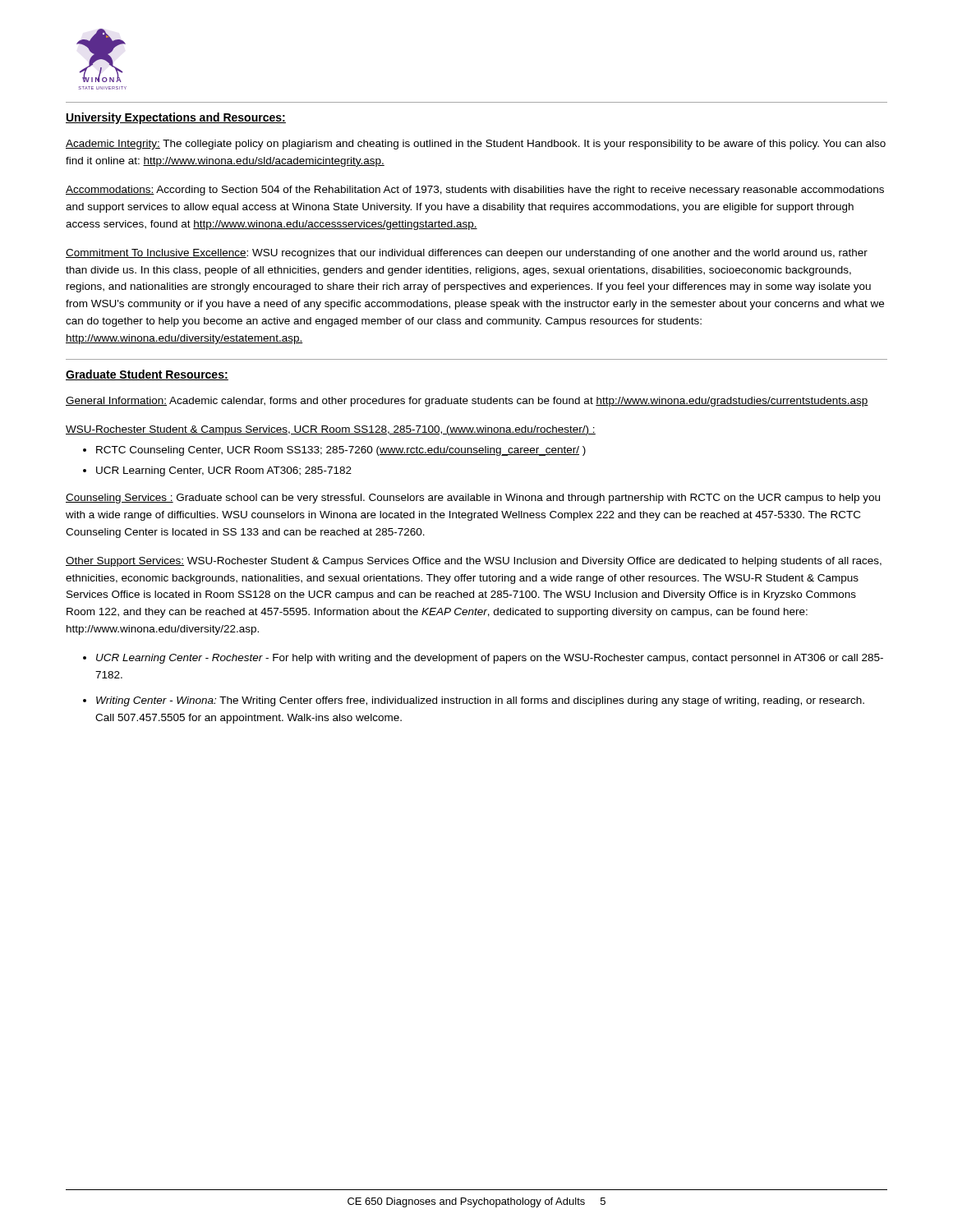This screenshot has height=1232, width=953.
Task: Where is the passage that starts "Writing Center - Winona: The Writing Center offers"?
Action: pos(480,709)
